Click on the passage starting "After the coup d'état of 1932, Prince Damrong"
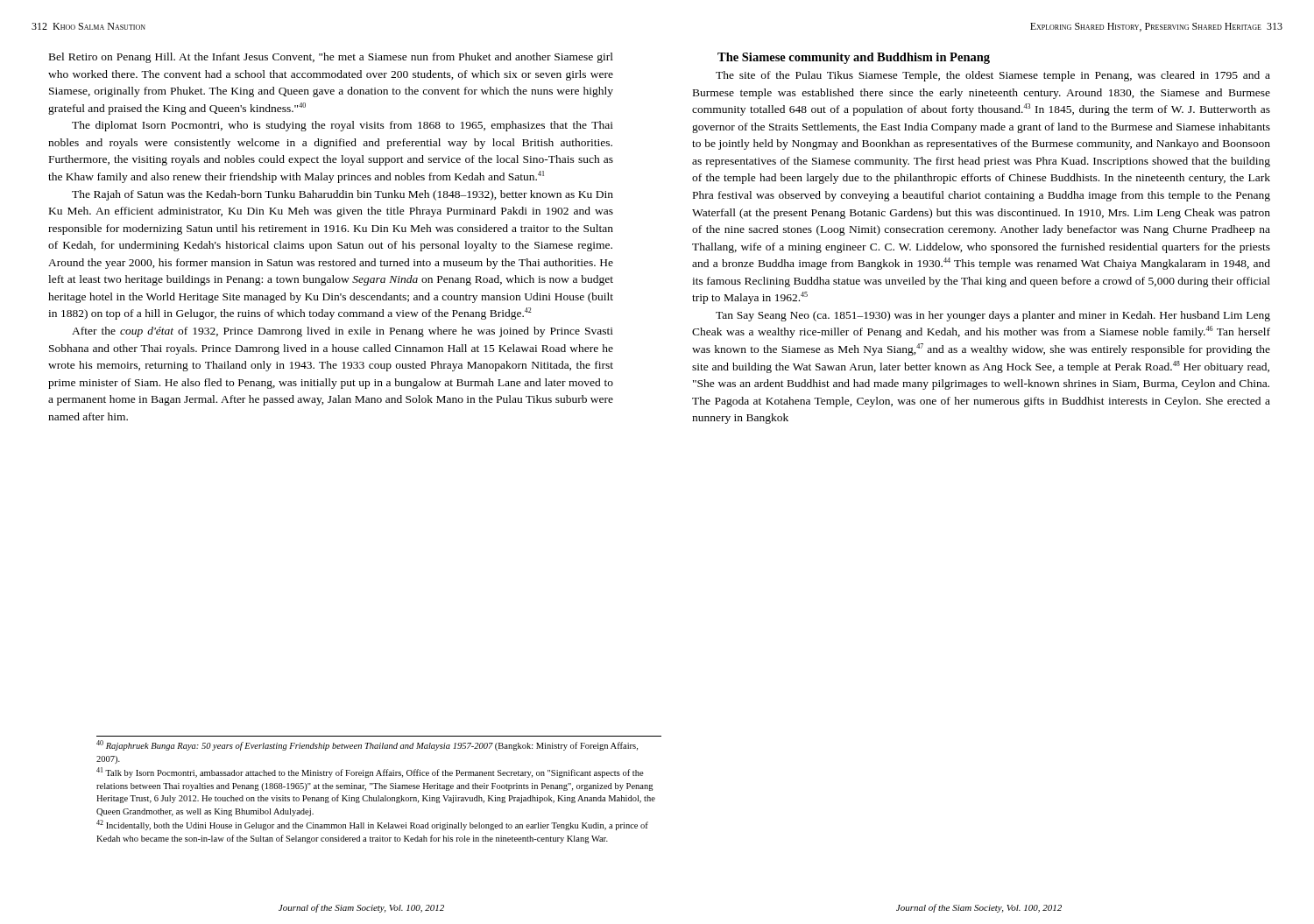The height and width of the screenshot is (924, 1314). (331, 374)
